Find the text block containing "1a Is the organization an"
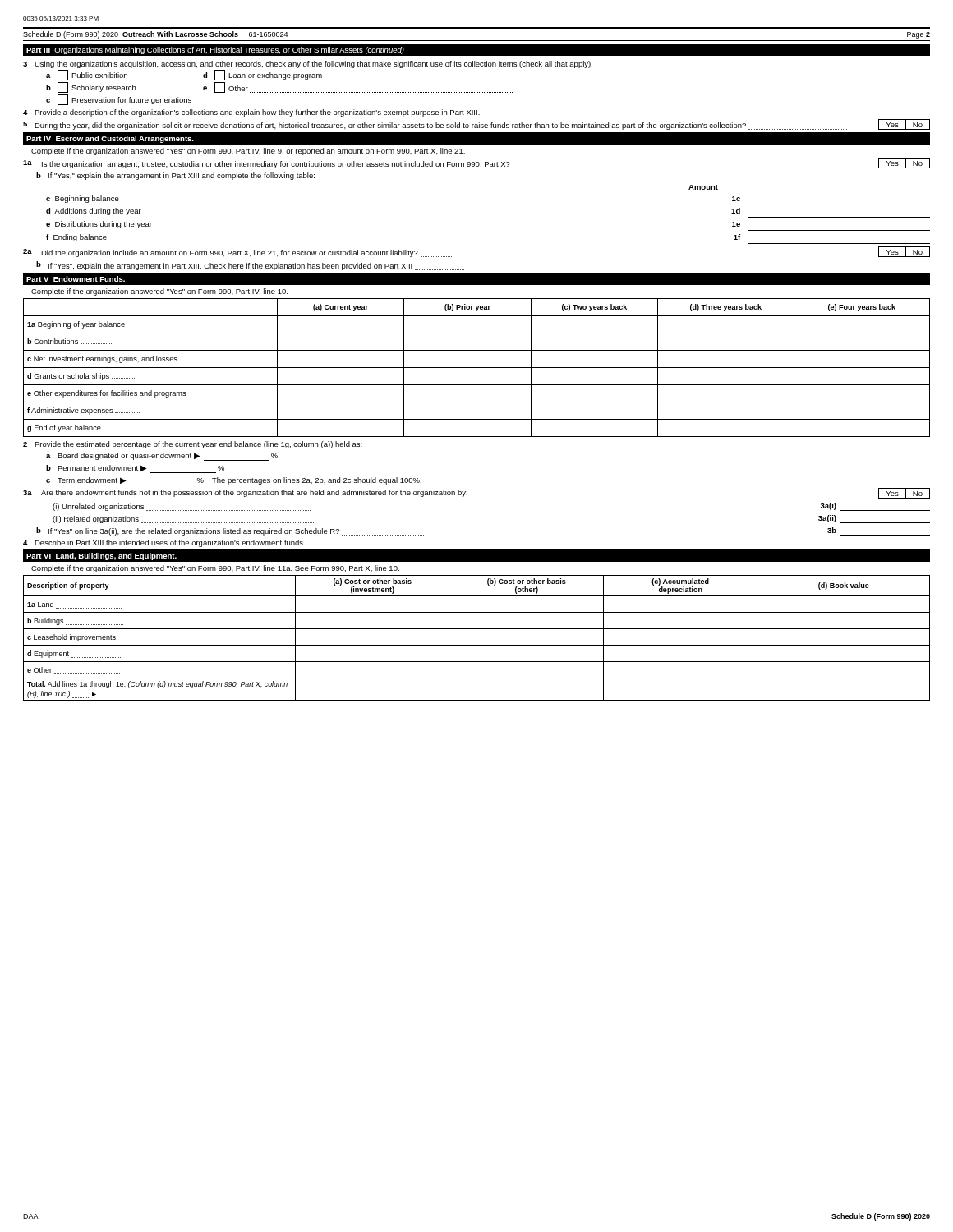This screenshot has width=953, height=1232. pyautogui.click(x=476, y=163)
